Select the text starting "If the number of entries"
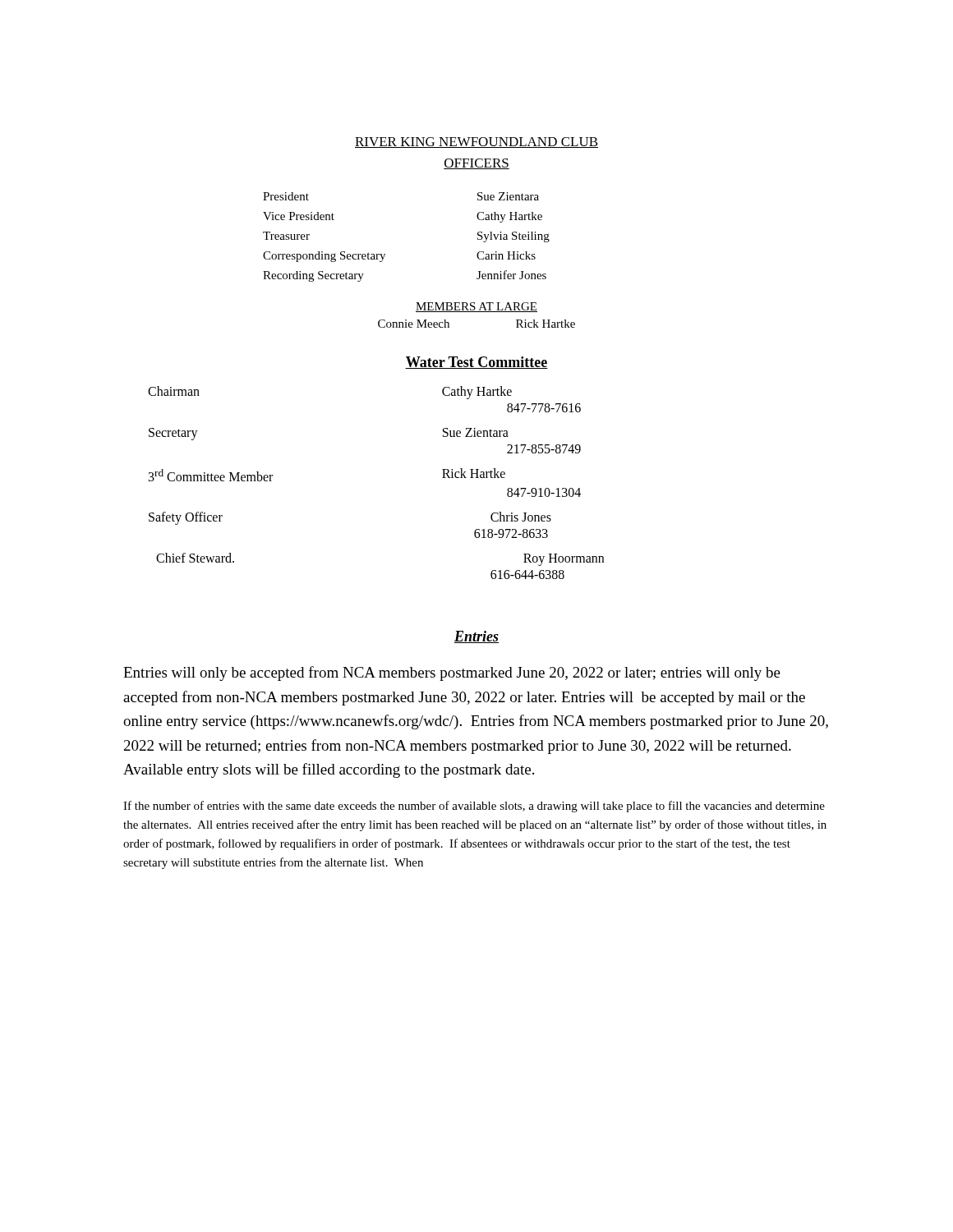Screen dimensions: 1232x953 click(475, 834)
